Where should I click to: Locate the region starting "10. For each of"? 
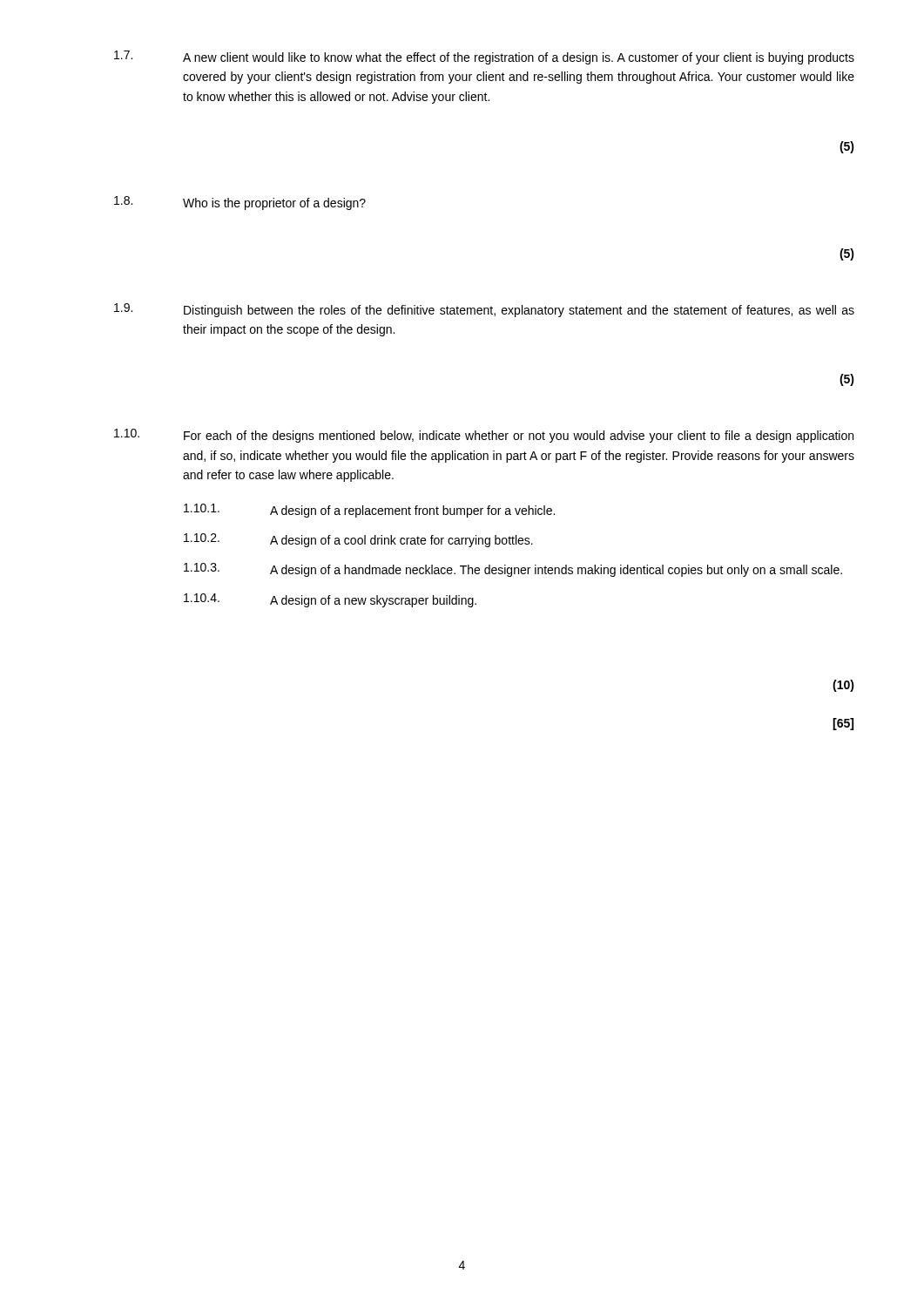click(484, 456)
